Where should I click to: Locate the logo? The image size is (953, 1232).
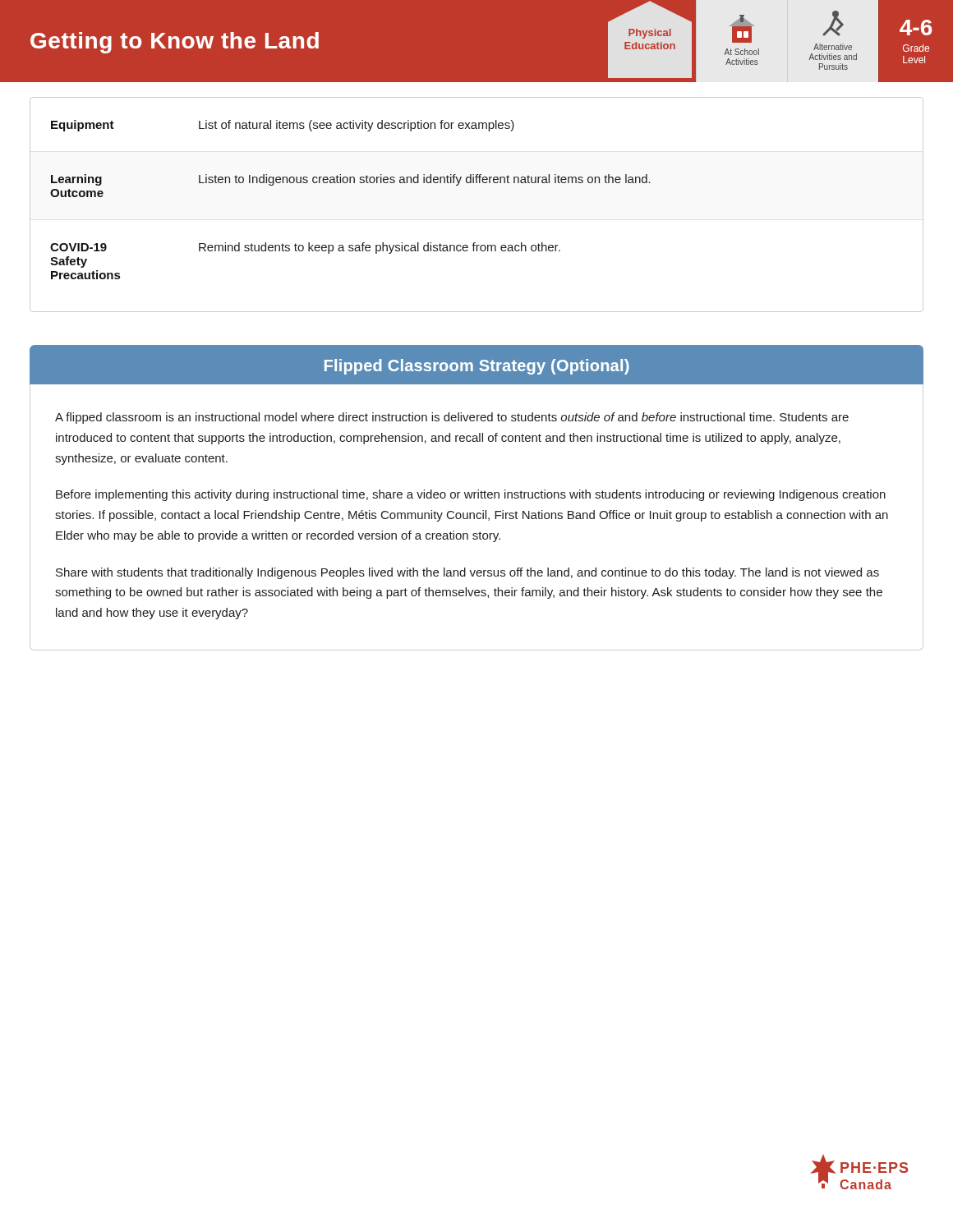point(854,1174)
